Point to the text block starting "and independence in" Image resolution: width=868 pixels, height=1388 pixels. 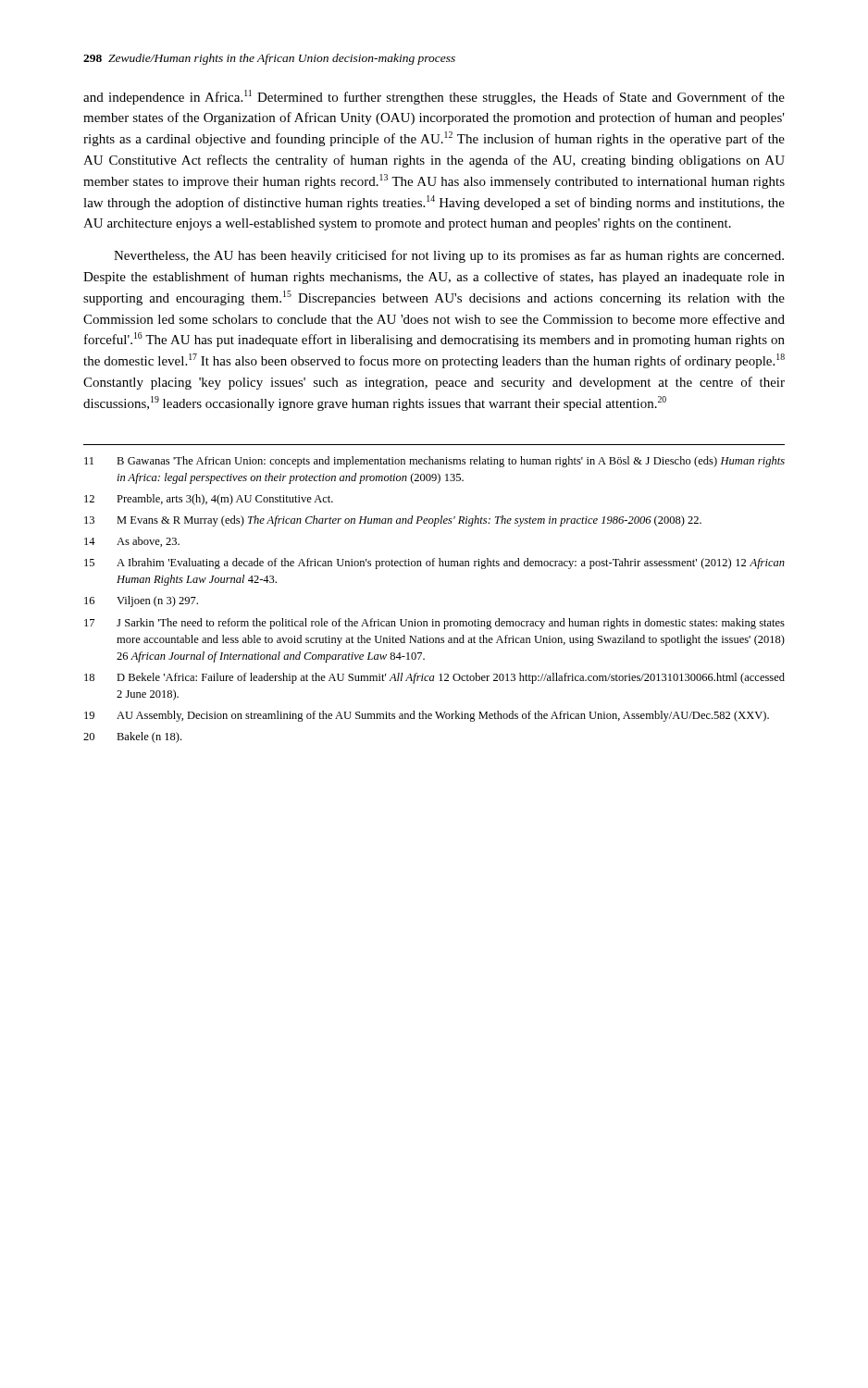[434, 160]
